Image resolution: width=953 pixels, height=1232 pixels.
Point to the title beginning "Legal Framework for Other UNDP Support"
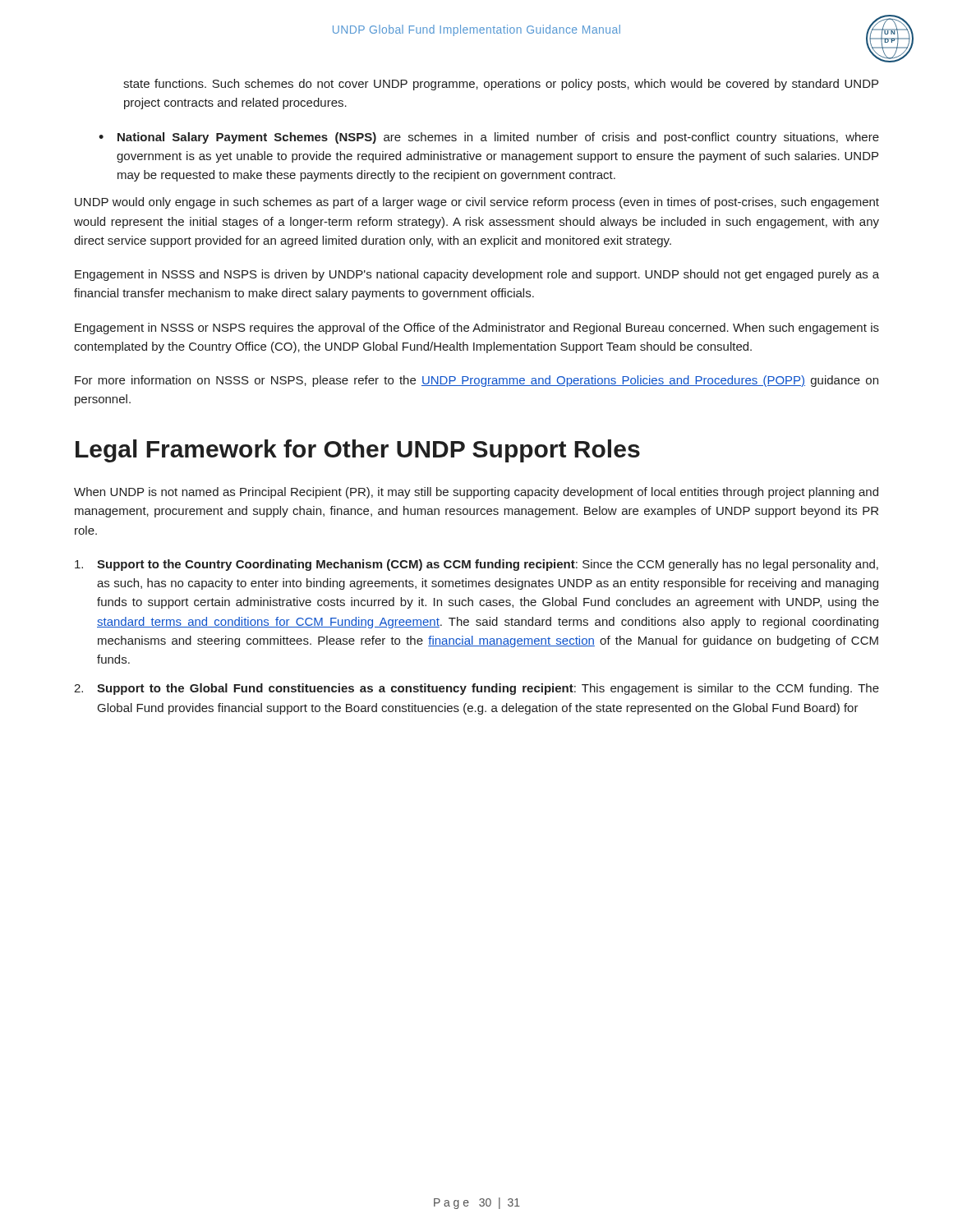357,448
